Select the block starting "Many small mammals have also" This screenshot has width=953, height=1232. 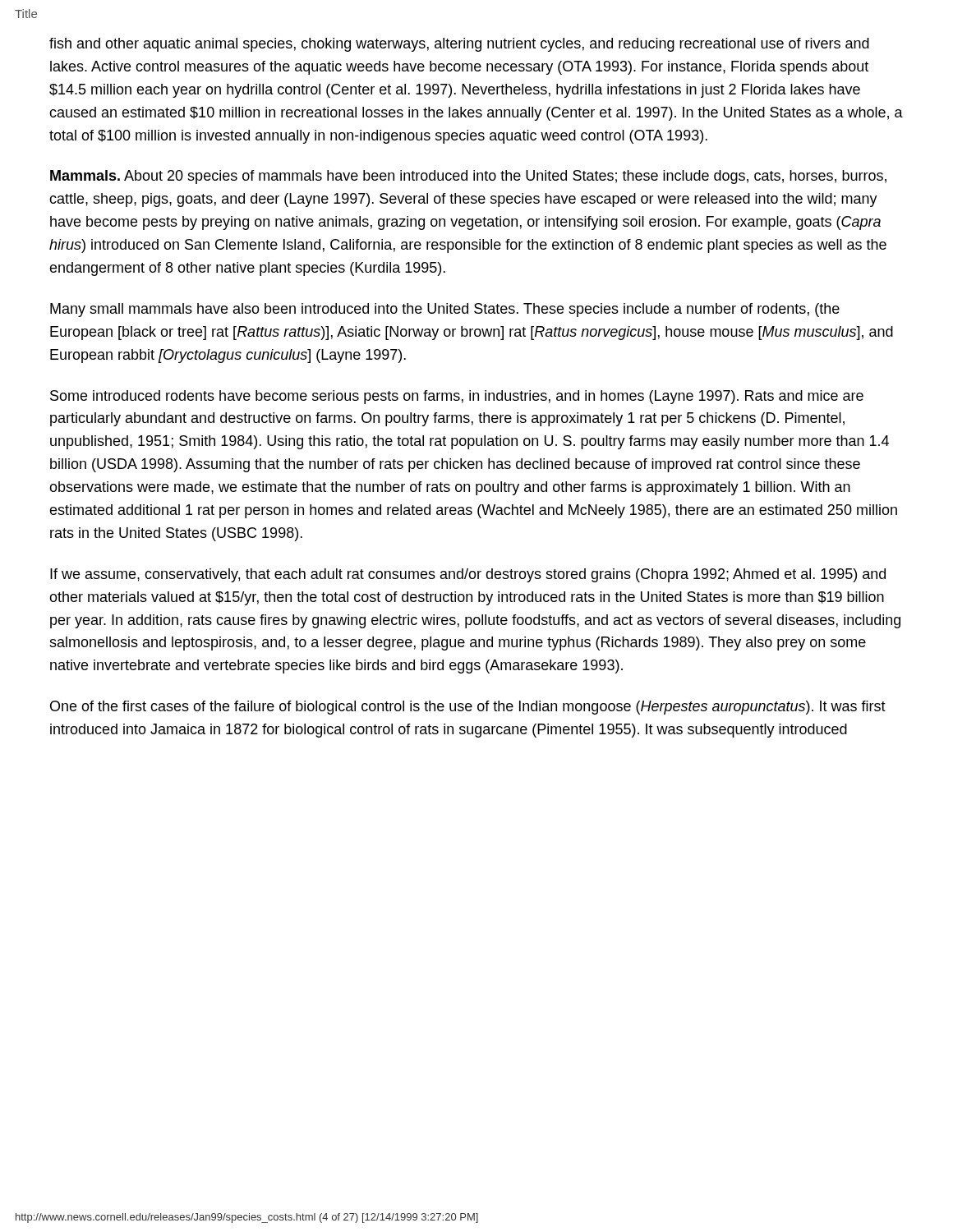tap(471, 332)
